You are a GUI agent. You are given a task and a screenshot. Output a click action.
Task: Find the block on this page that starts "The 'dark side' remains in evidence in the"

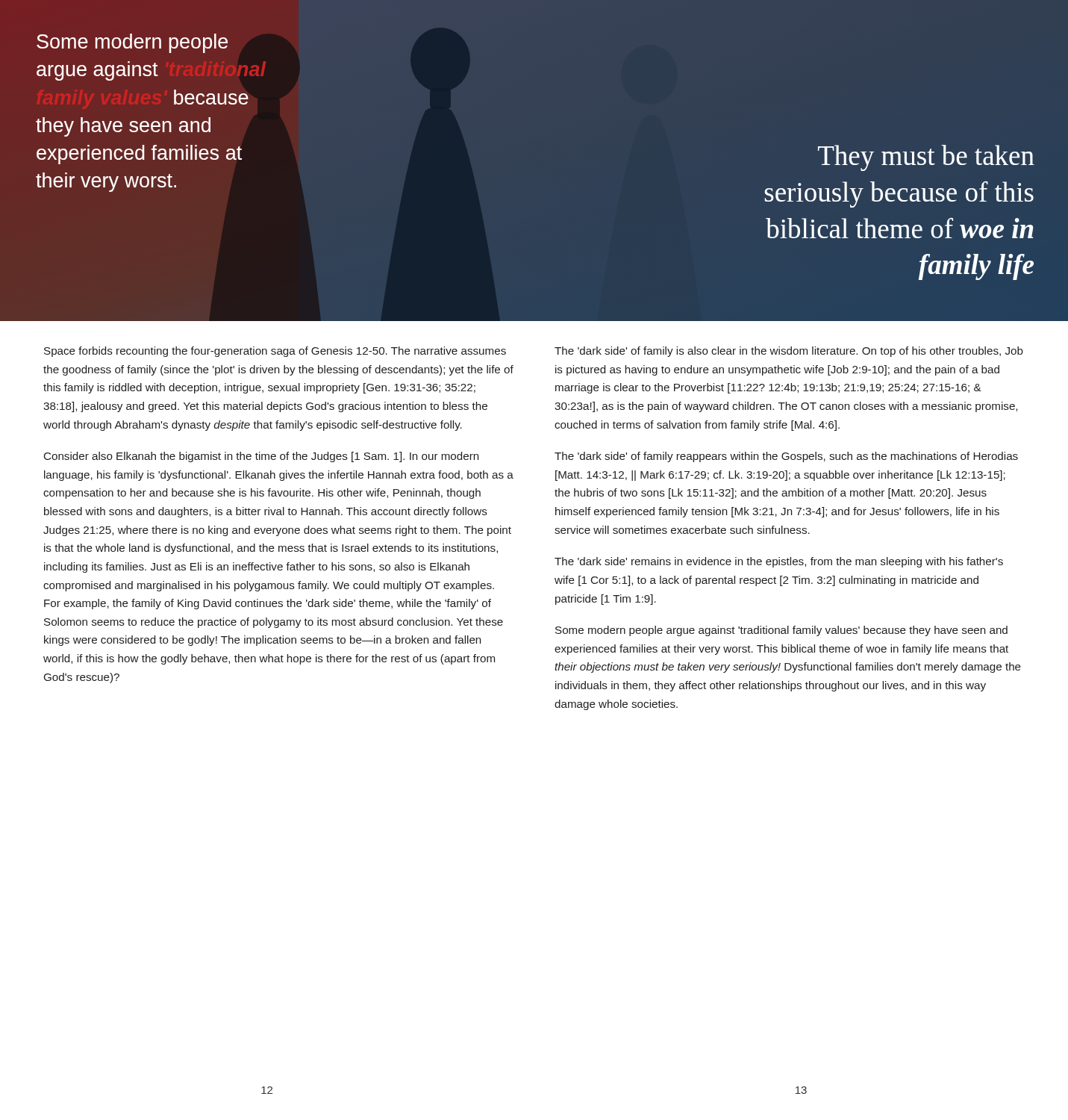790,580
